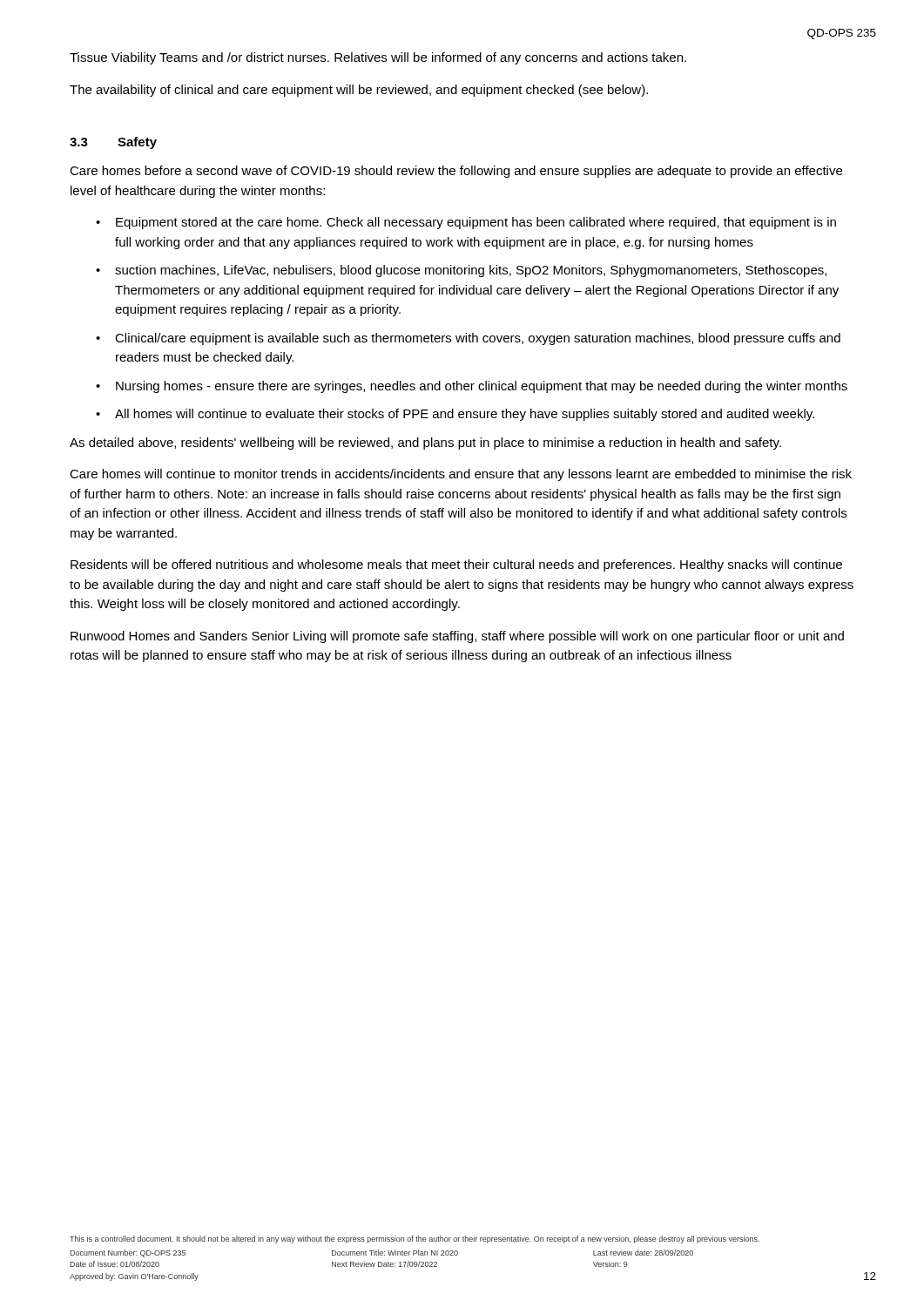This screenshot has width=924, height=1307.
Task: Navigate to the block starting "• Equipment stored at the care home."
Action: (x=475, y=232)
